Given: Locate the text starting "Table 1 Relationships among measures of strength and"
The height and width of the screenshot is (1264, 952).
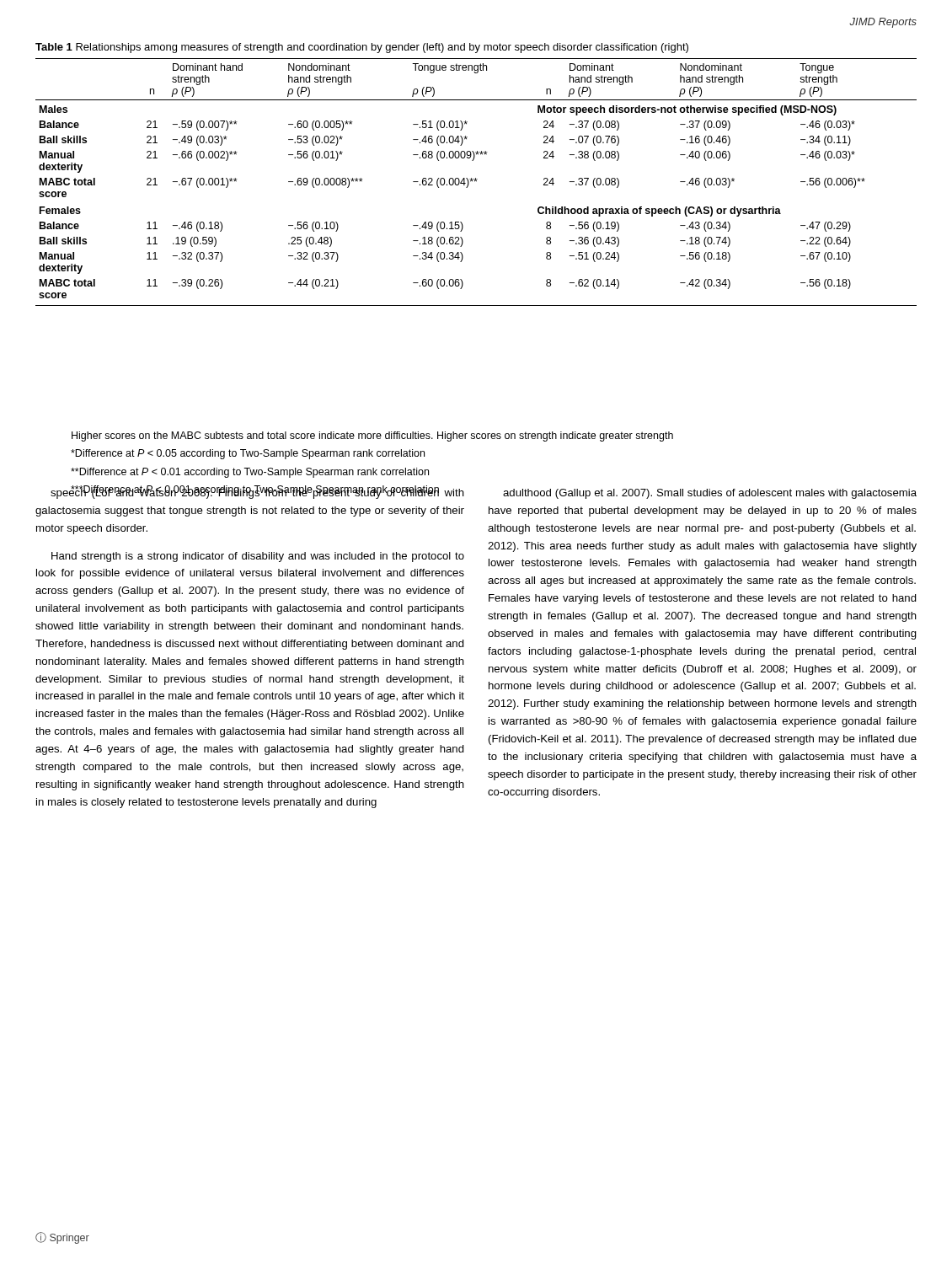Looking at the screenshot, I should coord(362,47).
